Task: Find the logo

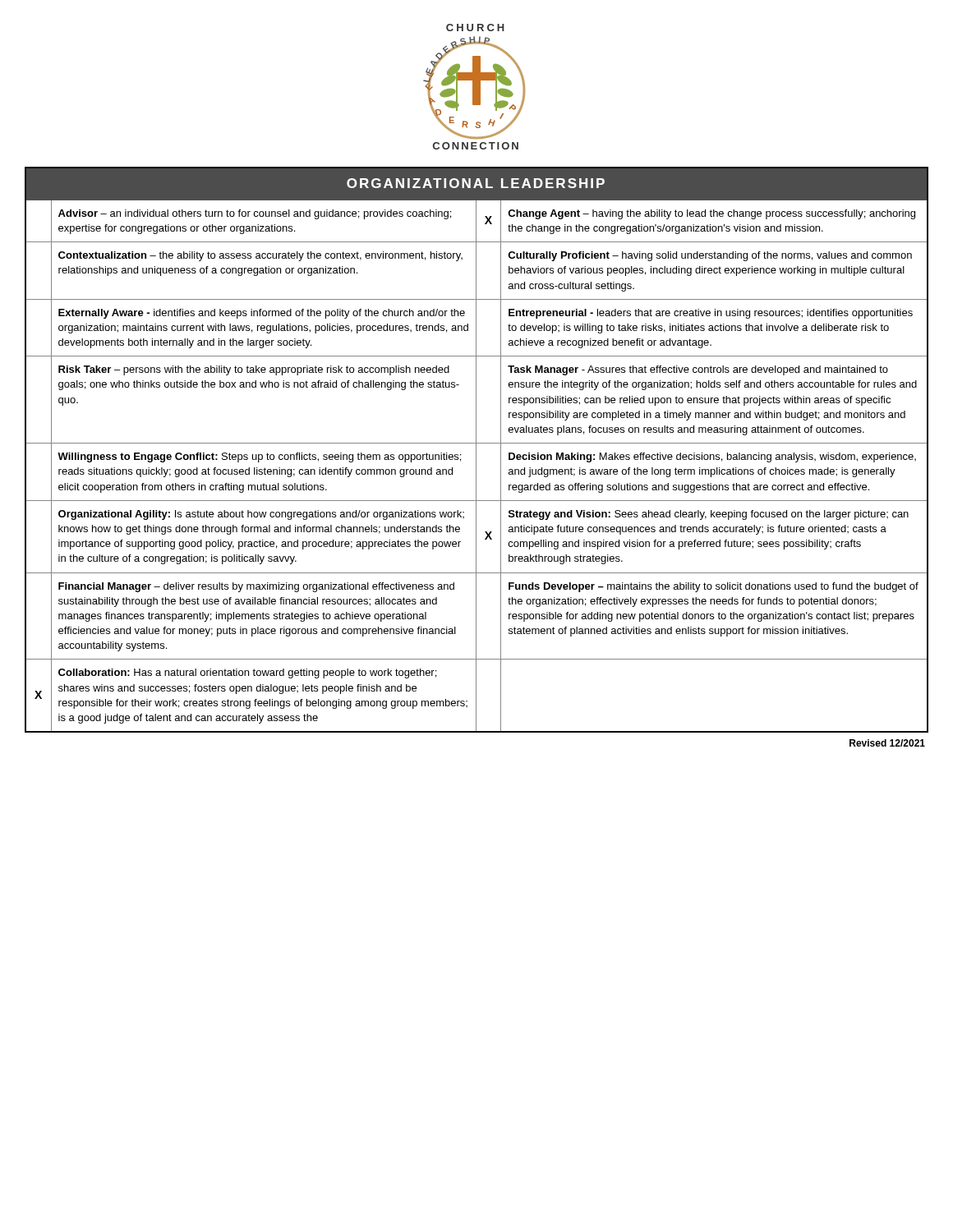Action: pos(476,87)
